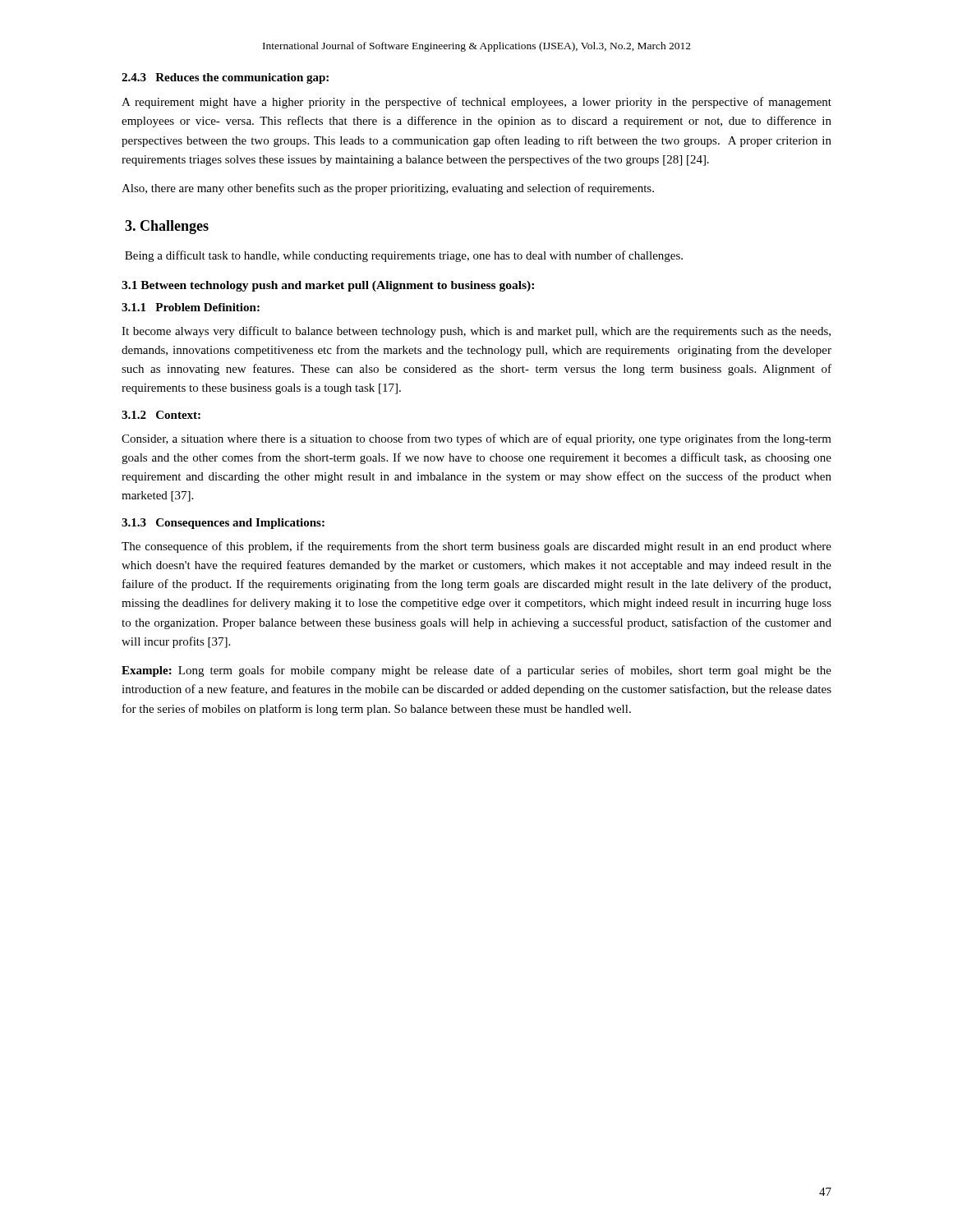
Task: Point to "3.1.3 Consequences and Implications:"
Action: [223, 522]
